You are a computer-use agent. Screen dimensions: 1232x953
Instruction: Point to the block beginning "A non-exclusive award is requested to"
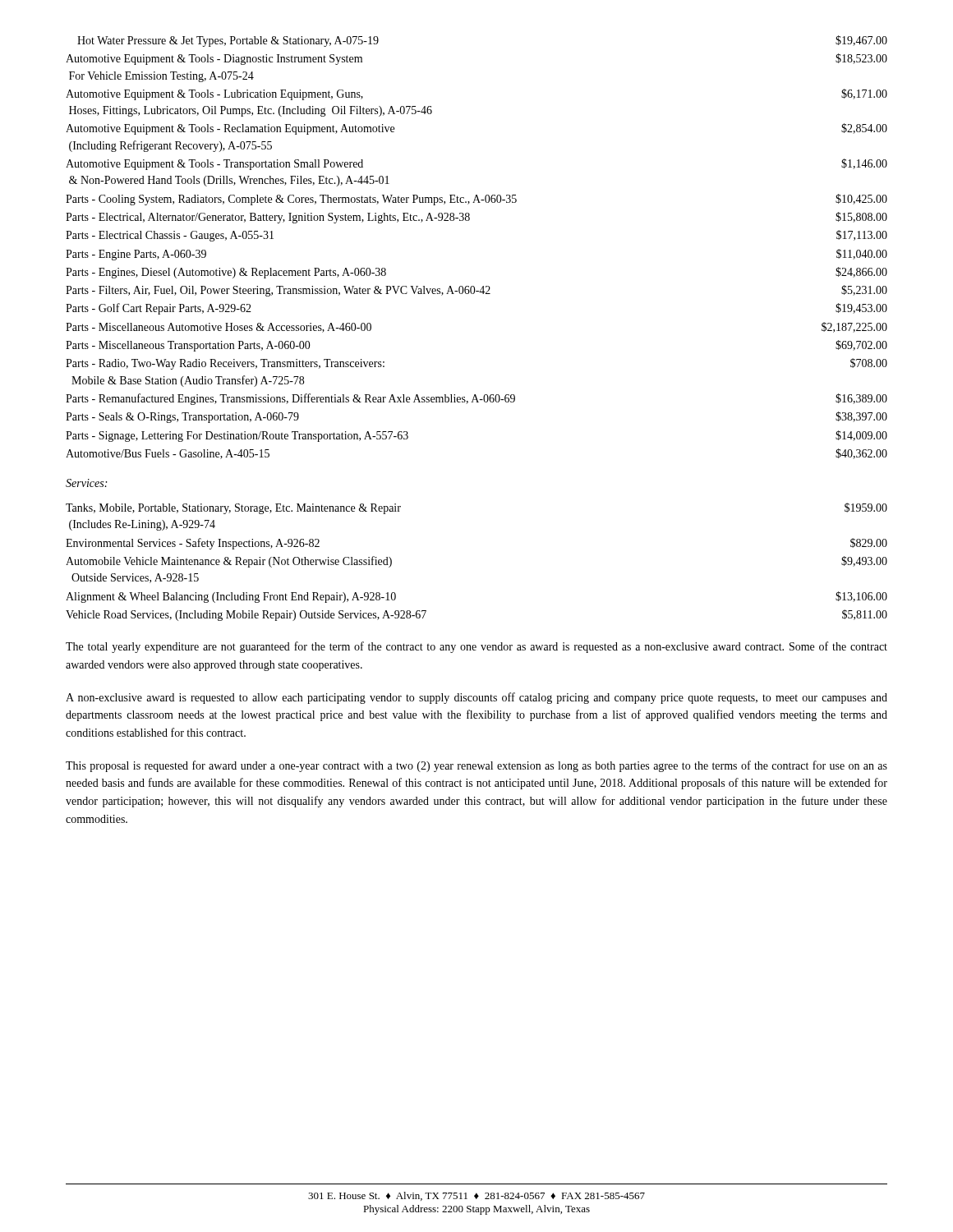point(476,715)
